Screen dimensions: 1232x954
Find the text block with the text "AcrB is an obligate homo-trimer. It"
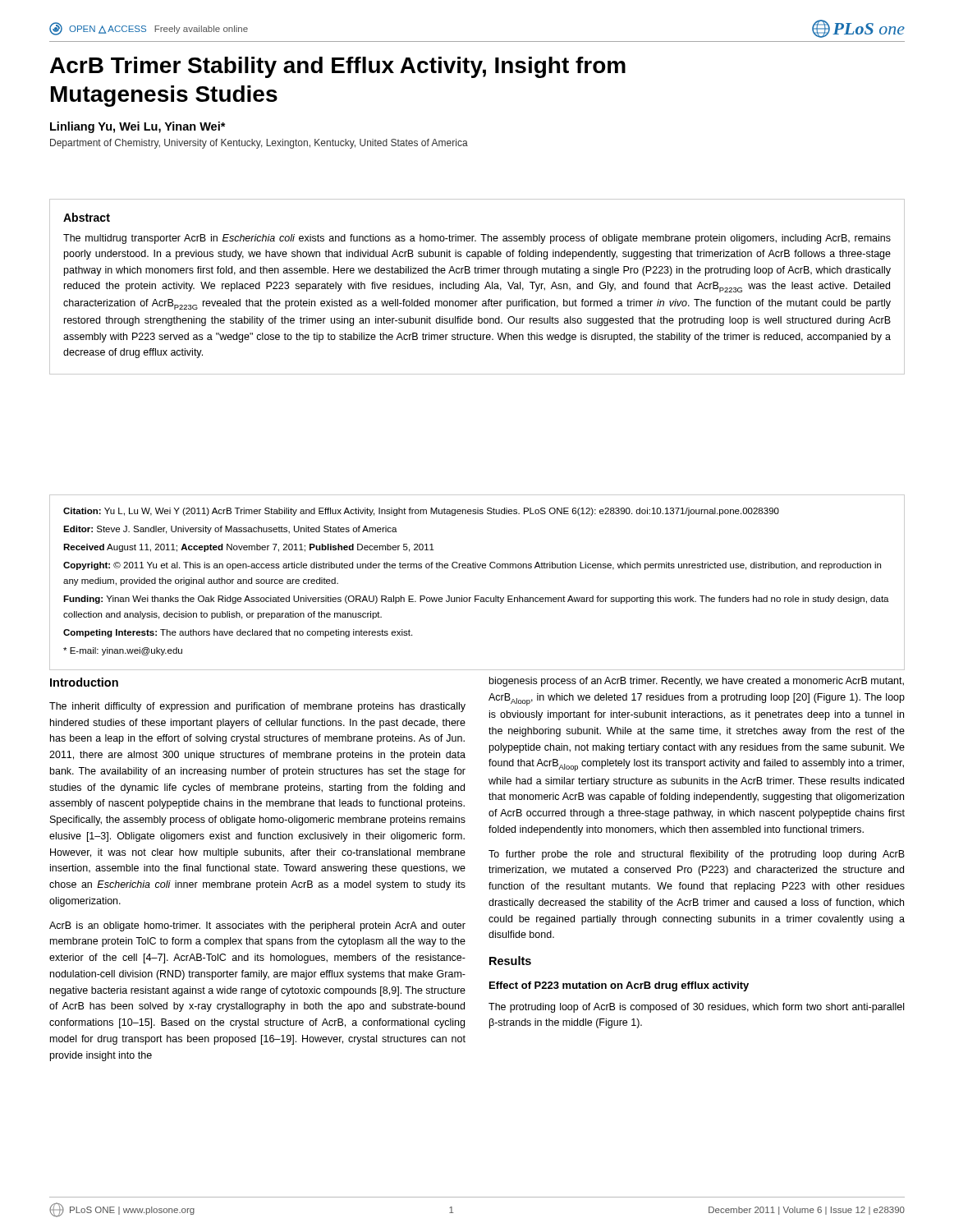(x=257, y=990)
